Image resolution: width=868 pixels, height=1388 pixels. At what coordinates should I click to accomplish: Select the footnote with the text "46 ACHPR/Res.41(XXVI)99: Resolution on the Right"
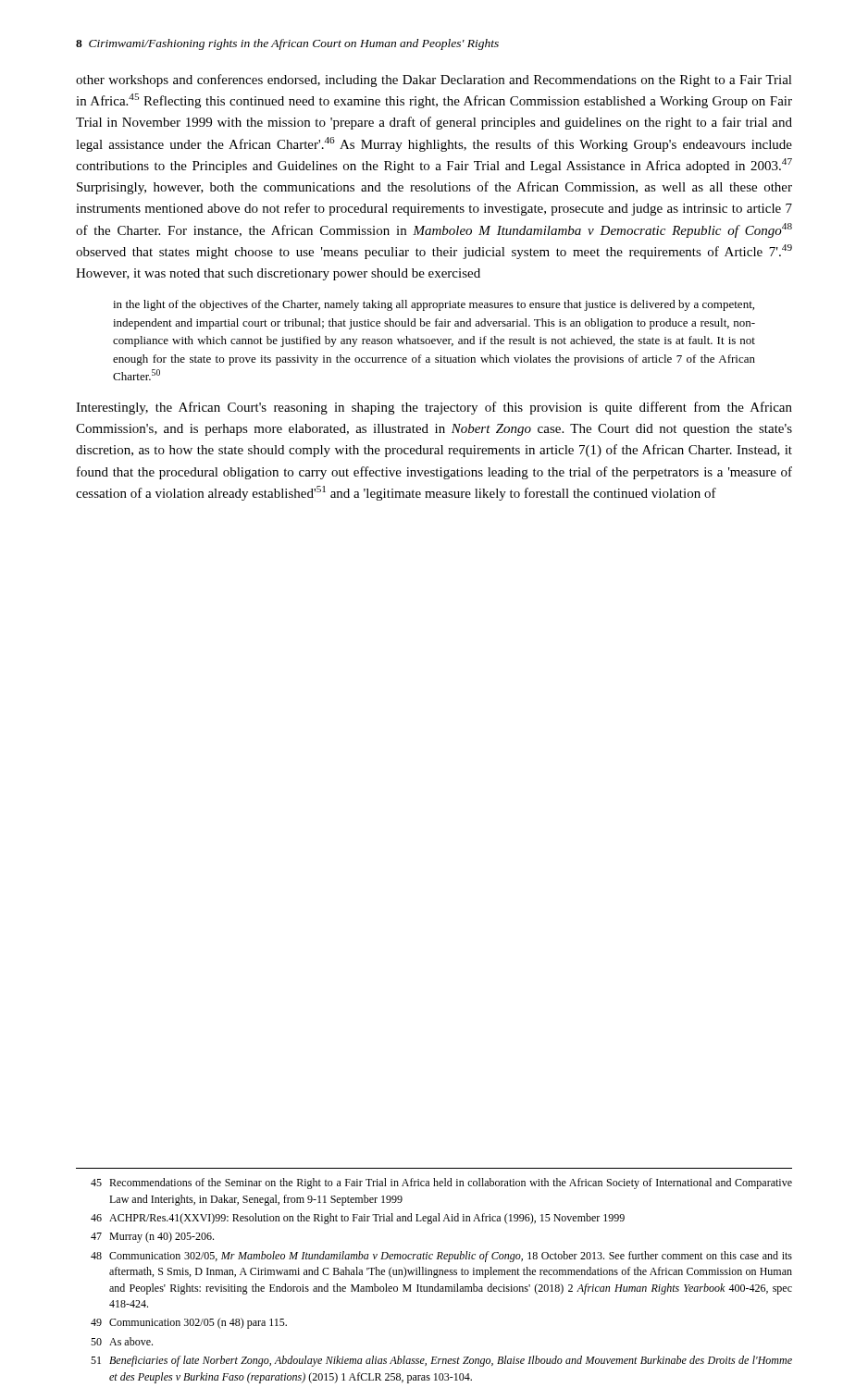tap(434, 1219)
